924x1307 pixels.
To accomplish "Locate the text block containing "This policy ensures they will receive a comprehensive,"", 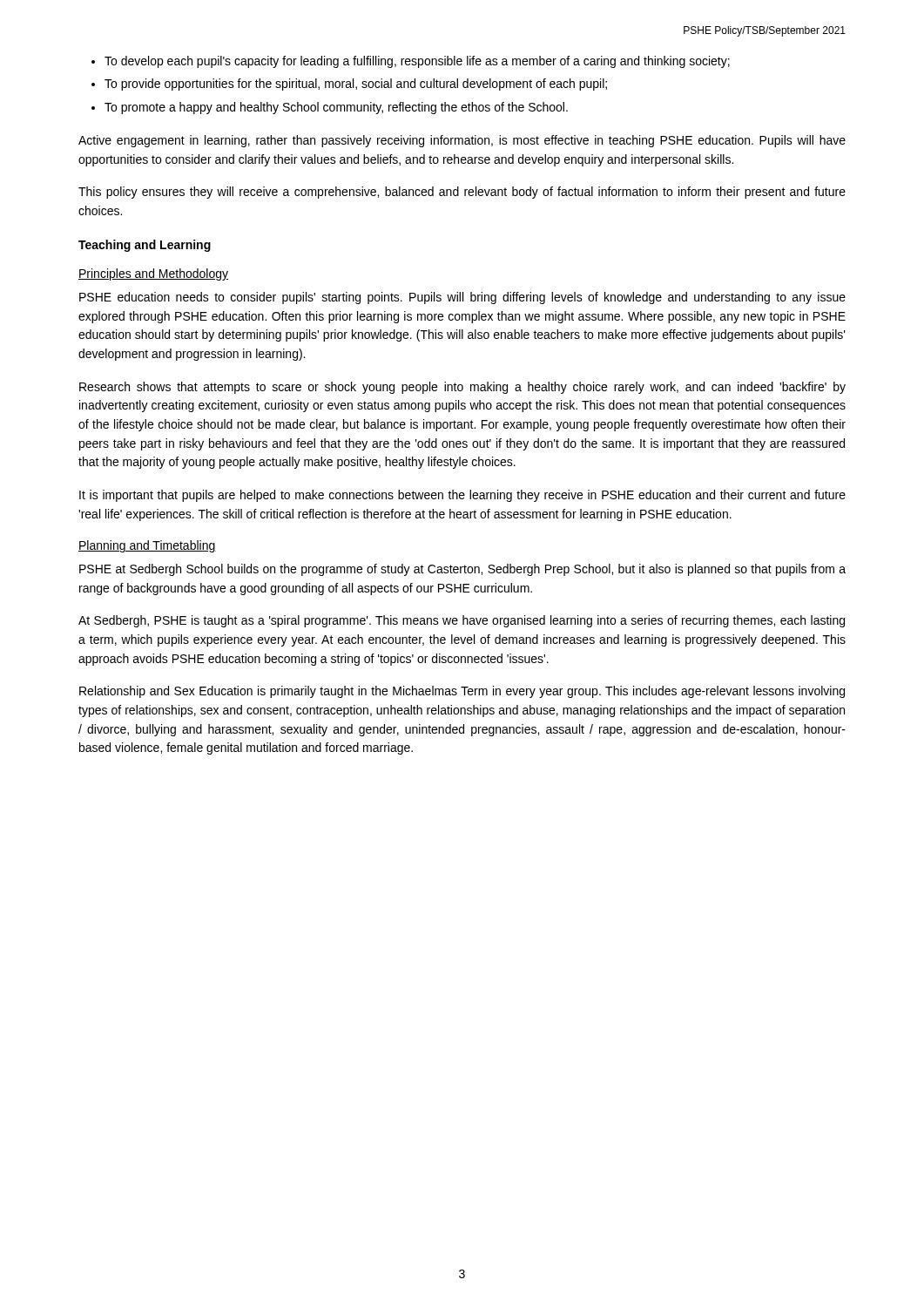I will [462, 201].
